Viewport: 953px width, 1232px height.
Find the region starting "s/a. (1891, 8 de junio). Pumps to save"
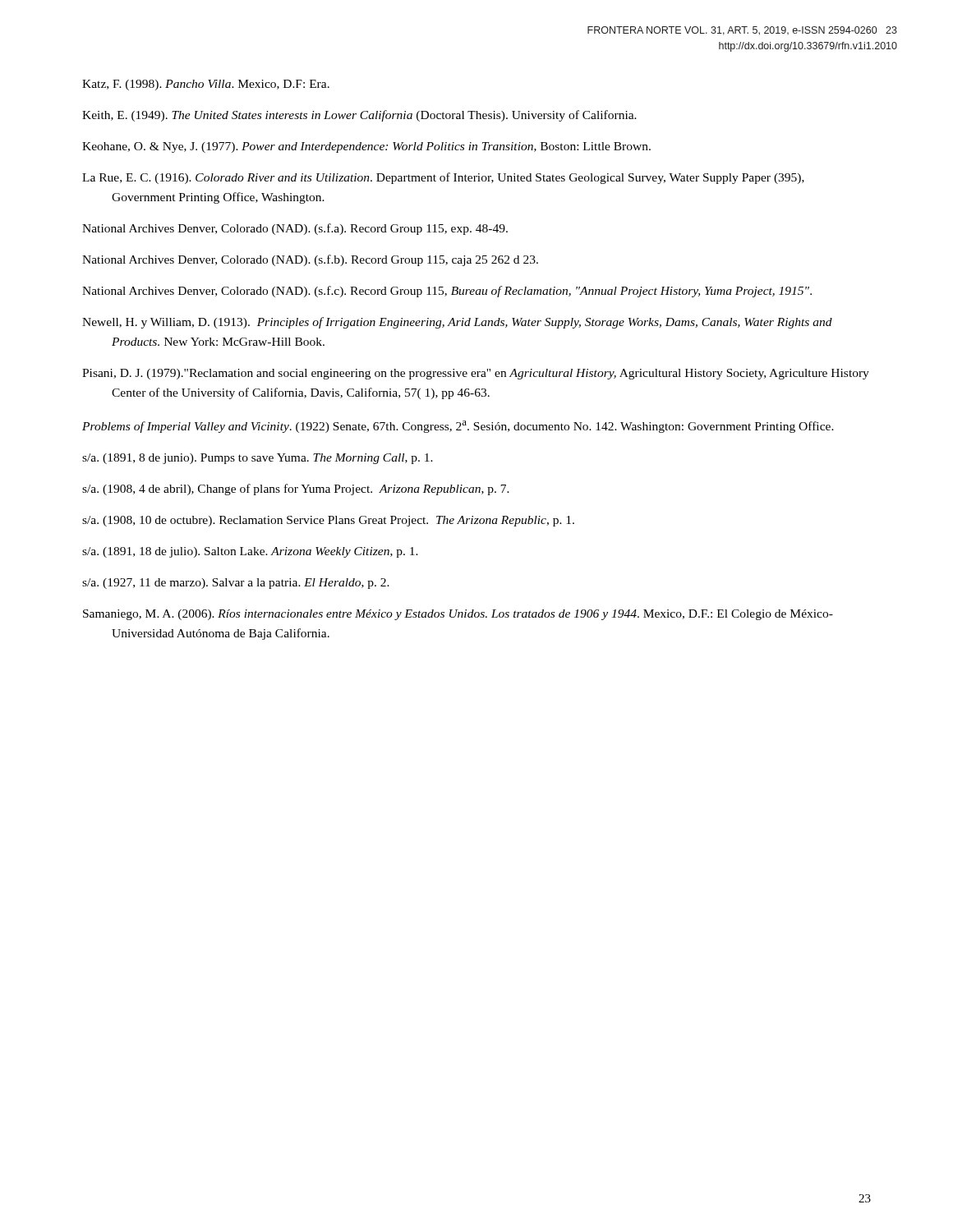click(258, 457)
